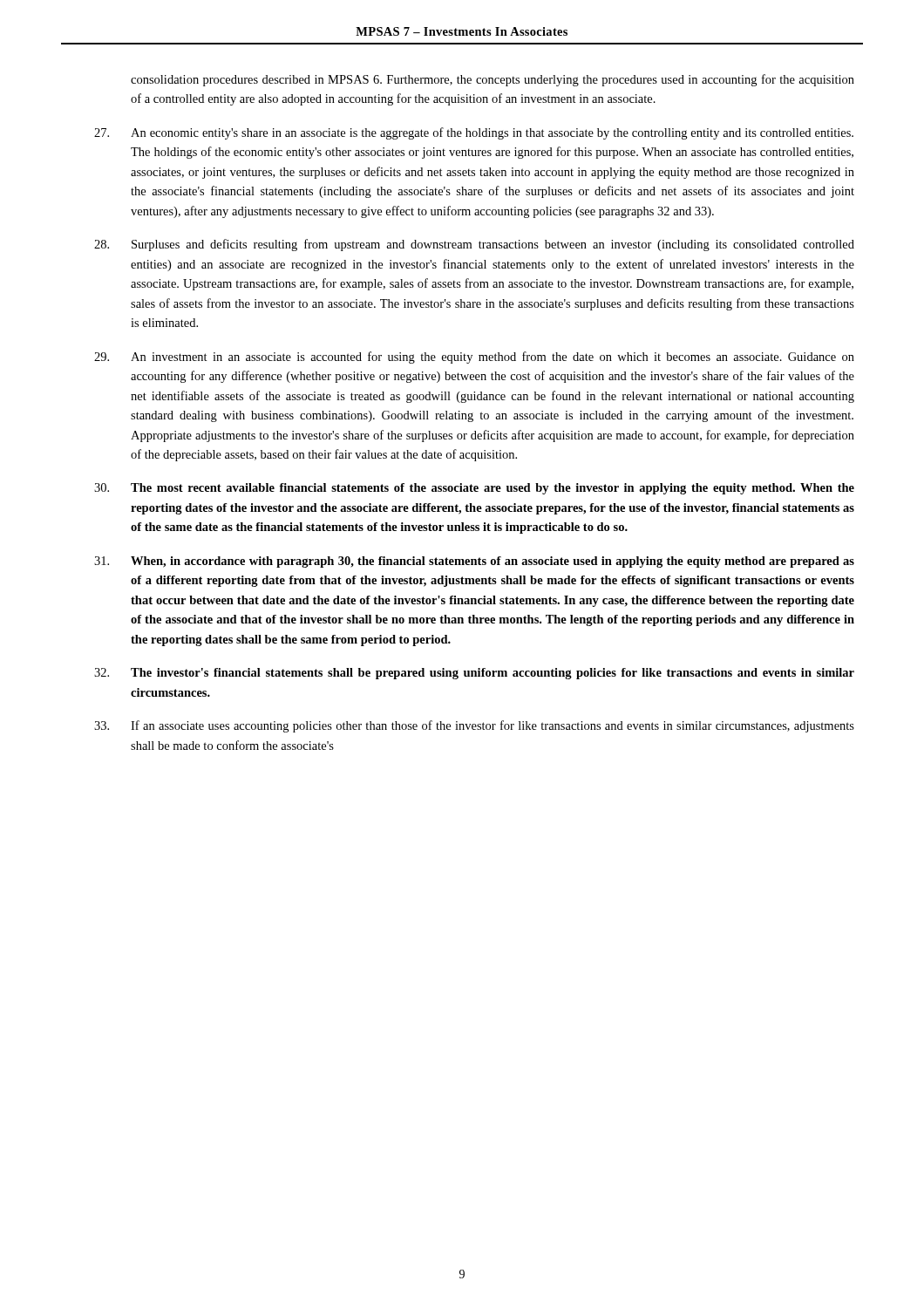Find the element starting "31. When, in accordance with paragraph 30, the"
The height and width of the screenshot is (1308, 924).
pos(474,600)
